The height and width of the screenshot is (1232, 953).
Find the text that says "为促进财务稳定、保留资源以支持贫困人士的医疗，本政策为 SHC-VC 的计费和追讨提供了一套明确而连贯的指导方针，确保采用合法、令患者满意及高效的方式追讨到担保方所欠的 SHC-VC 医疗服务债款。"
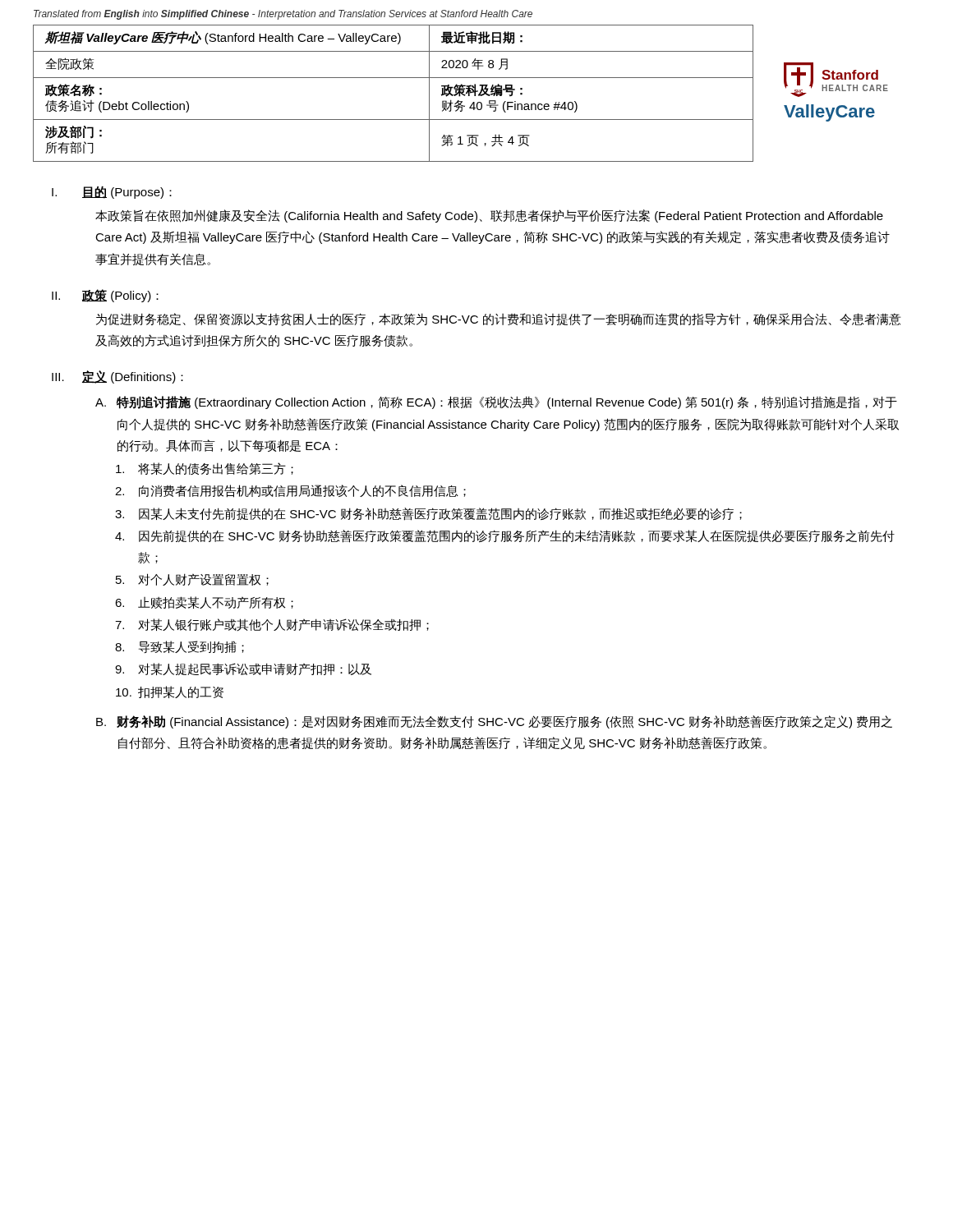[x=498, y=330]
